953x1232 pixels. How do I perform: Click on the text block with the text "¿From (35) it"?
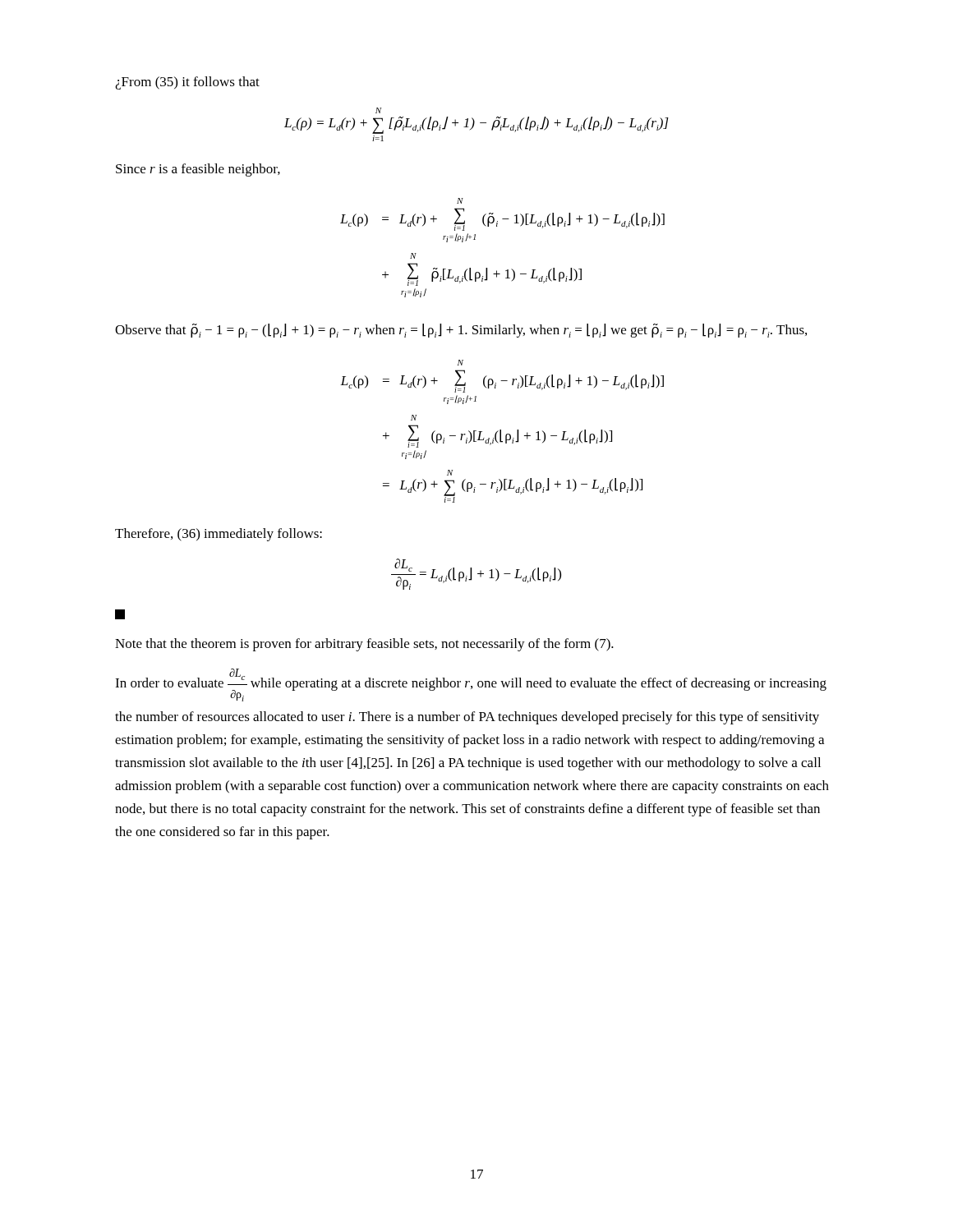coord(187,82)
